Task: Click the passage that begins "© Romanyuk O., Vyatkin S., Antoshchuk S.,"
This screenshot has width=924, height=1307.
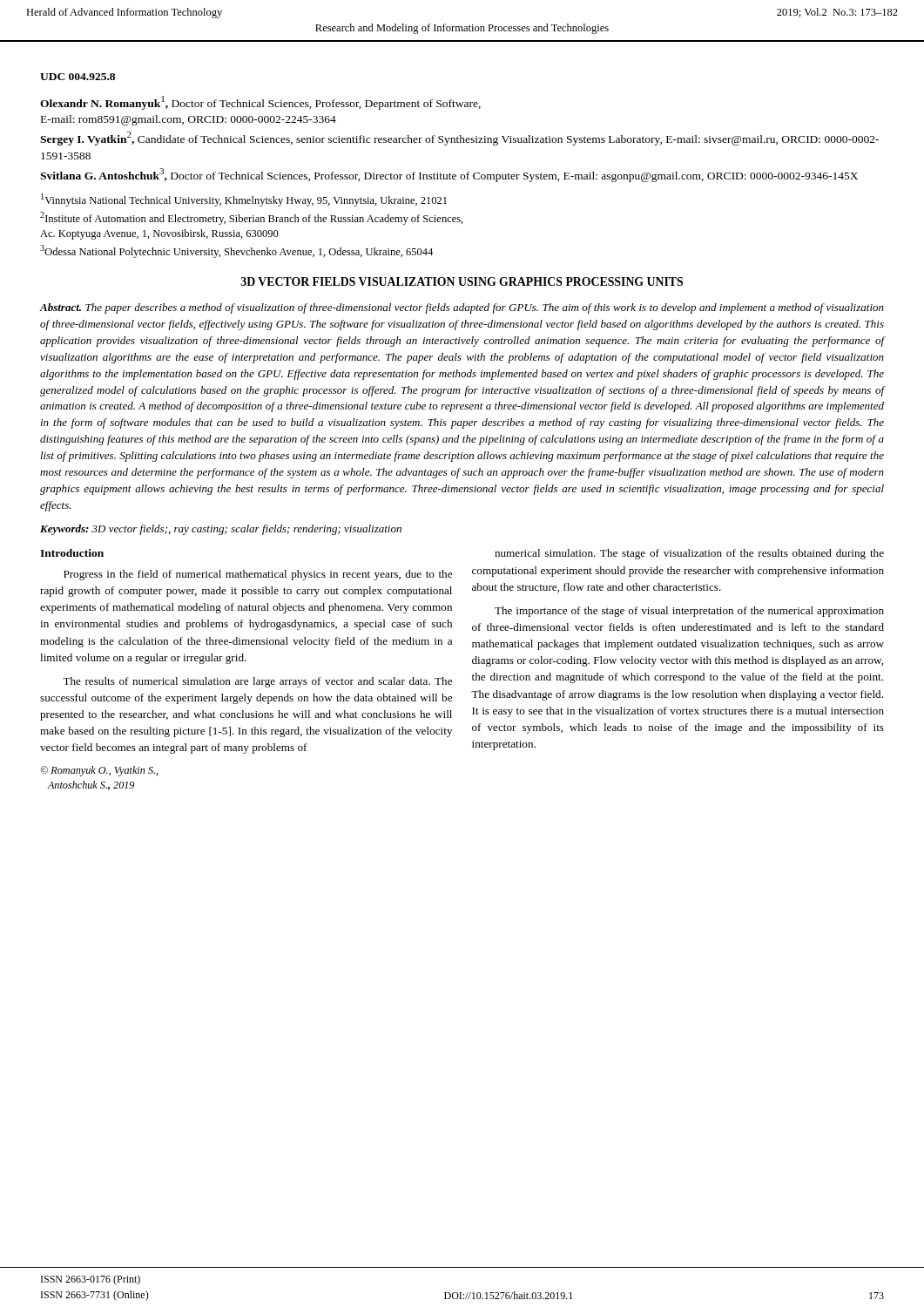Action: (99, 777)
